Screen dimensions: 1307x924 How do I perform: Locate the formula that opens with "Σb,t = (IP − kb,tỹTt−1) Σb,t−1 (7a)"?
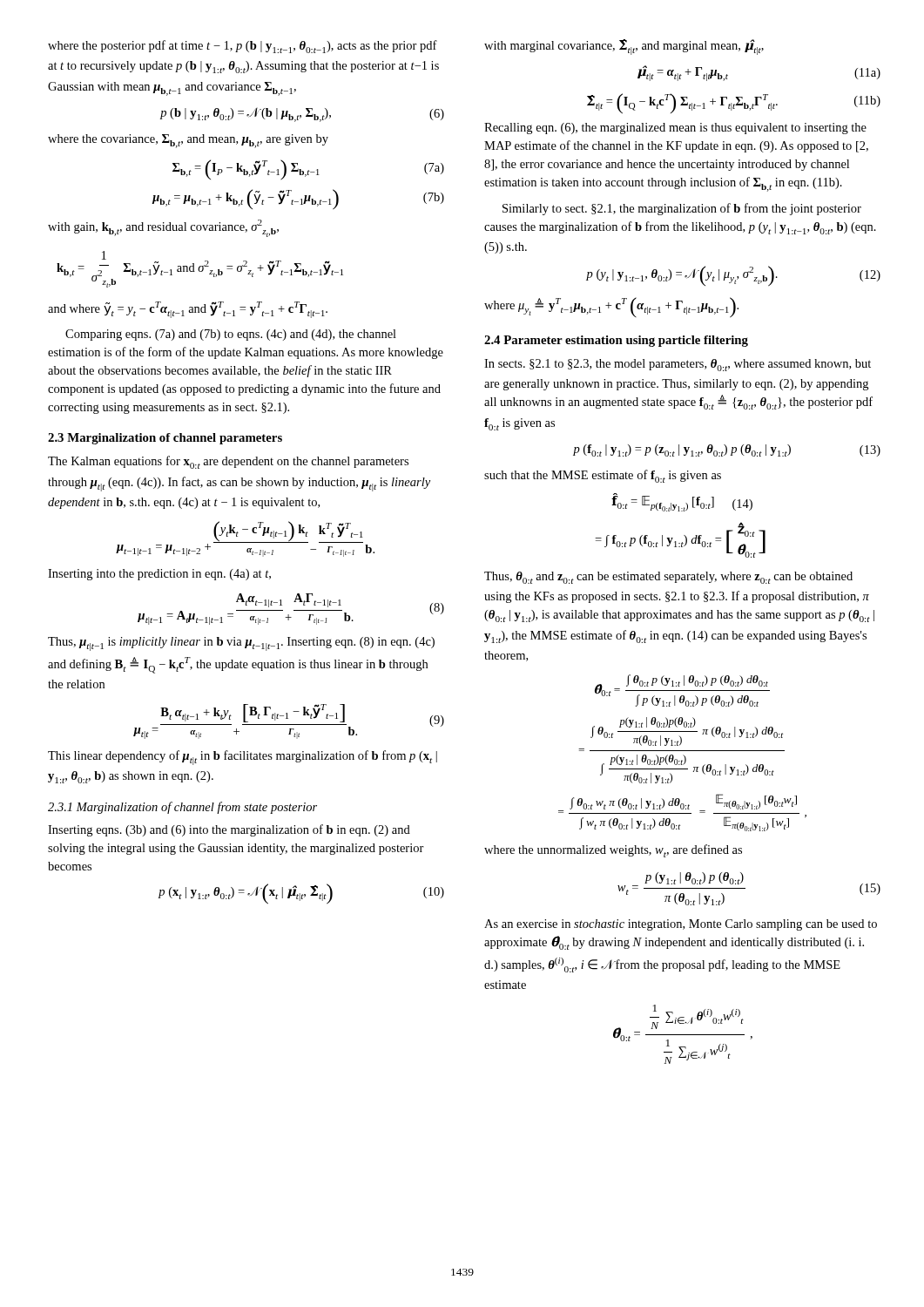click(x=246, y=183)
